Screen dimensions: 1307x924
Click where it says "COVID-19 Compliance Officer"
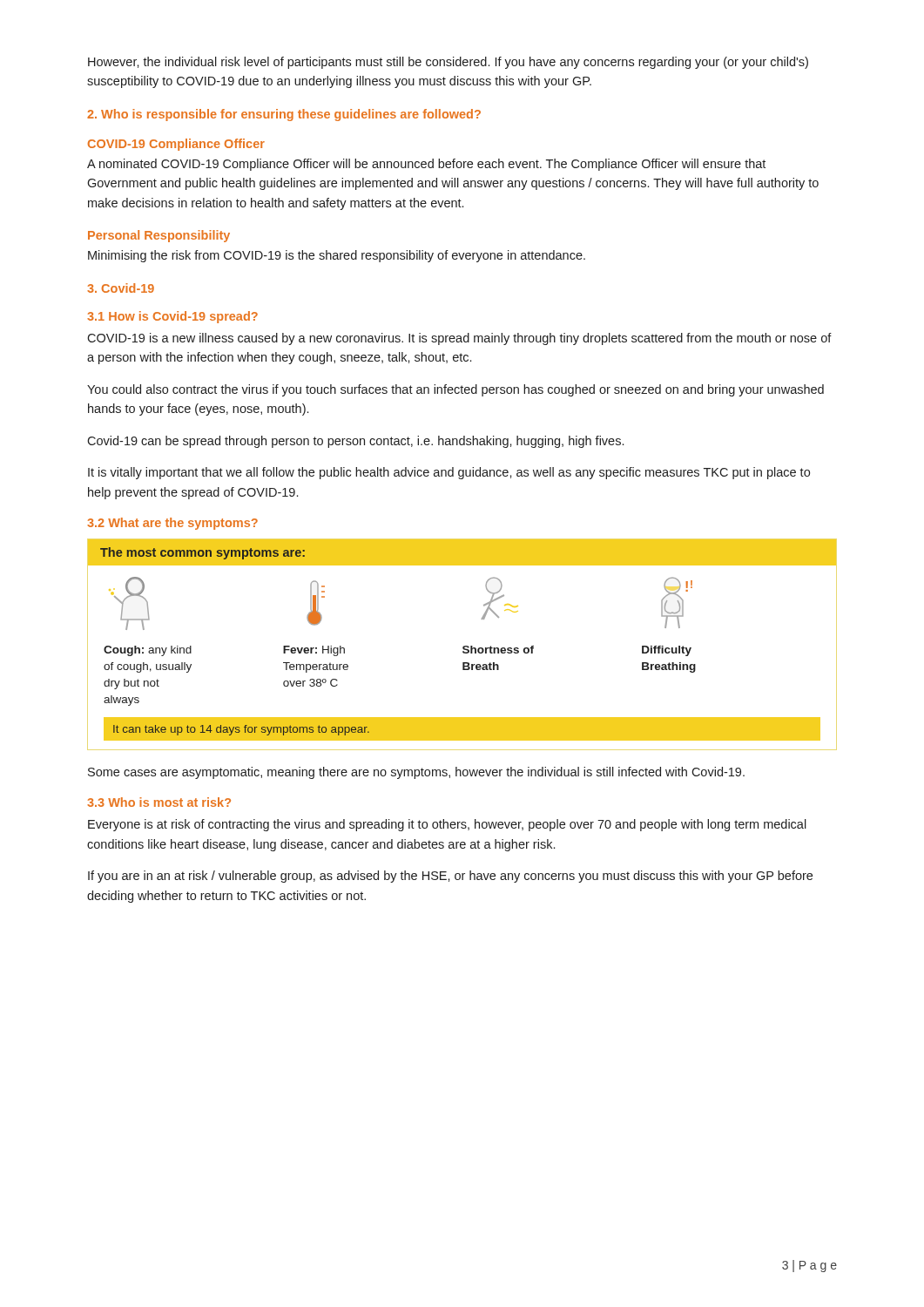(176, 144)
